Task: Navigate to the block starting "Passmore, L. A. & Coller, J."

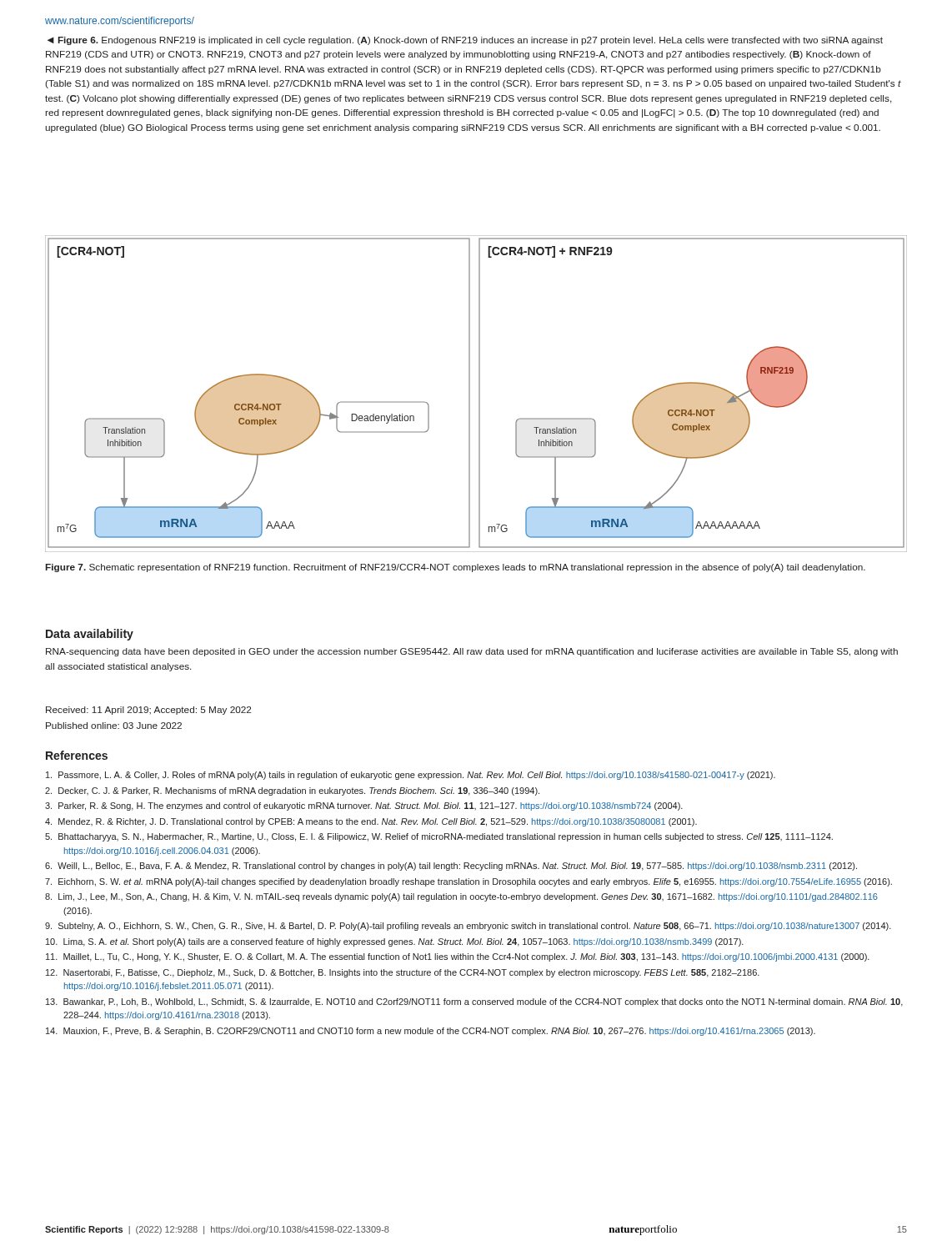Action: (x=410, y=775)
